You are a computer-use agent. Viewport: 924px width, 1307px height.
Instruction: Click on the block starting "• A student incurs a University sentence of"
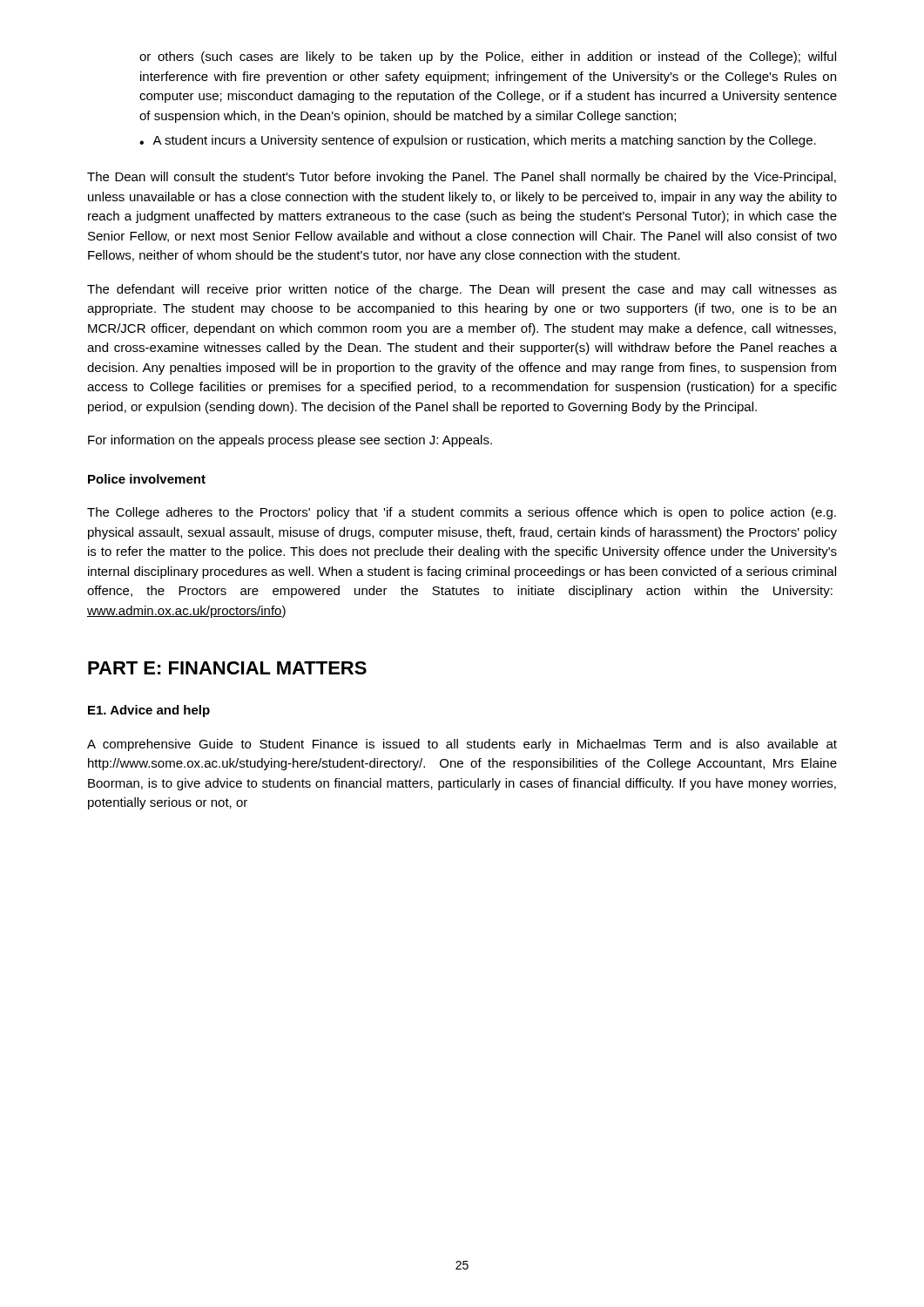pyautogui.click(x=488, y=142)
